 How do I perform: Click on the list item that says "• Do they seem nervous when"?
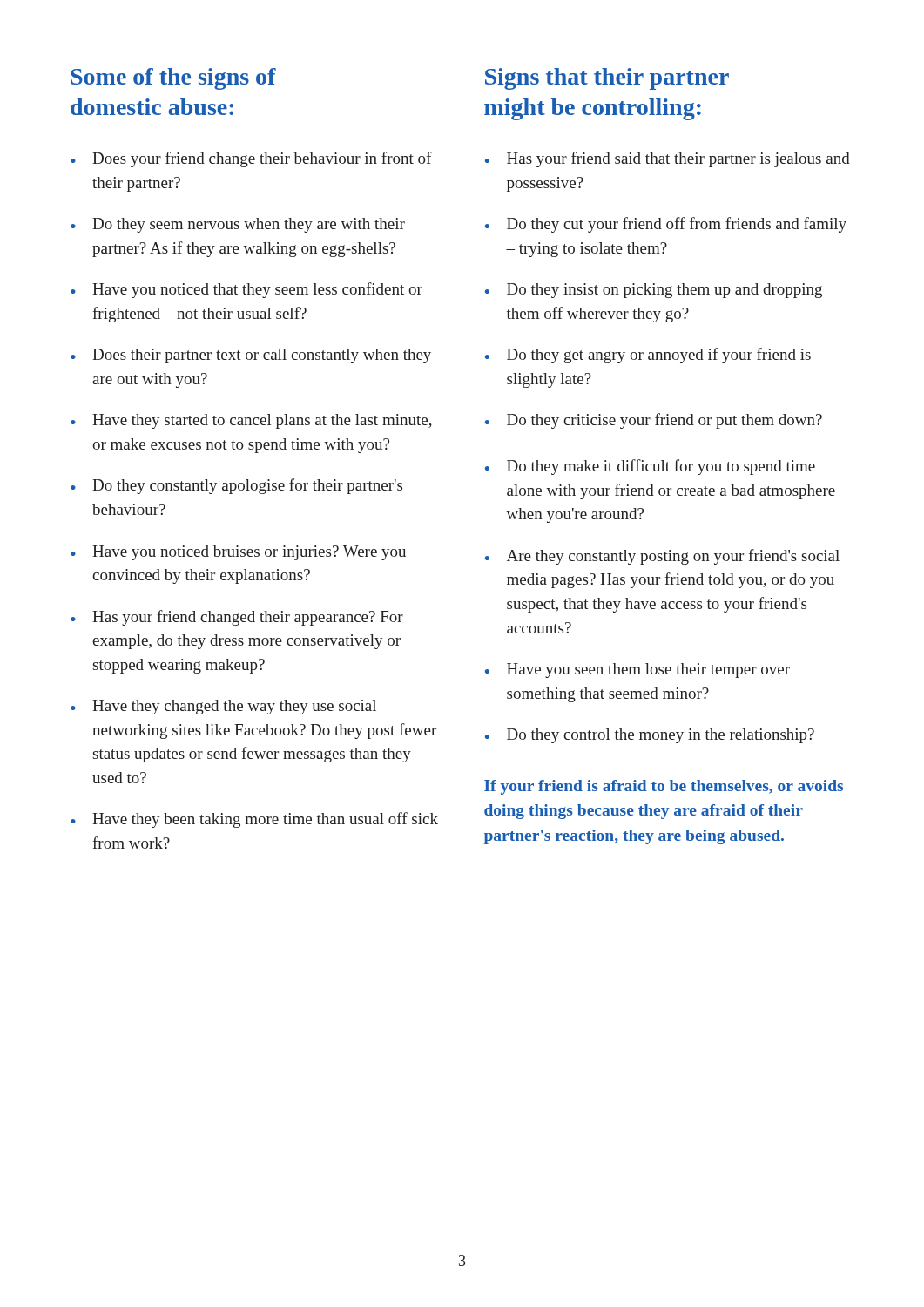click(255, 236)
